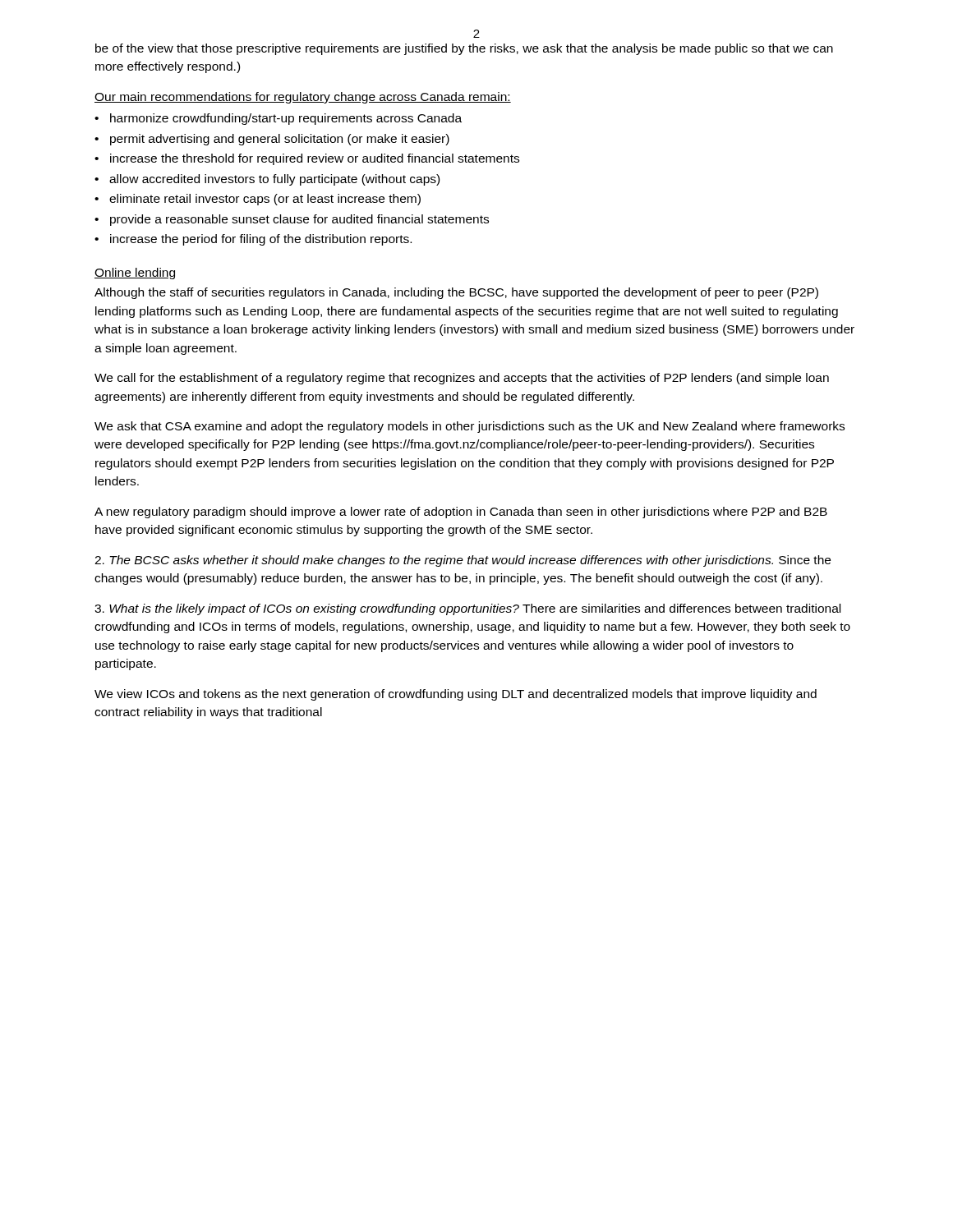Find the block on this page that starts "We call for the establishment of"

pyautogui.click(x=476, y=387)
